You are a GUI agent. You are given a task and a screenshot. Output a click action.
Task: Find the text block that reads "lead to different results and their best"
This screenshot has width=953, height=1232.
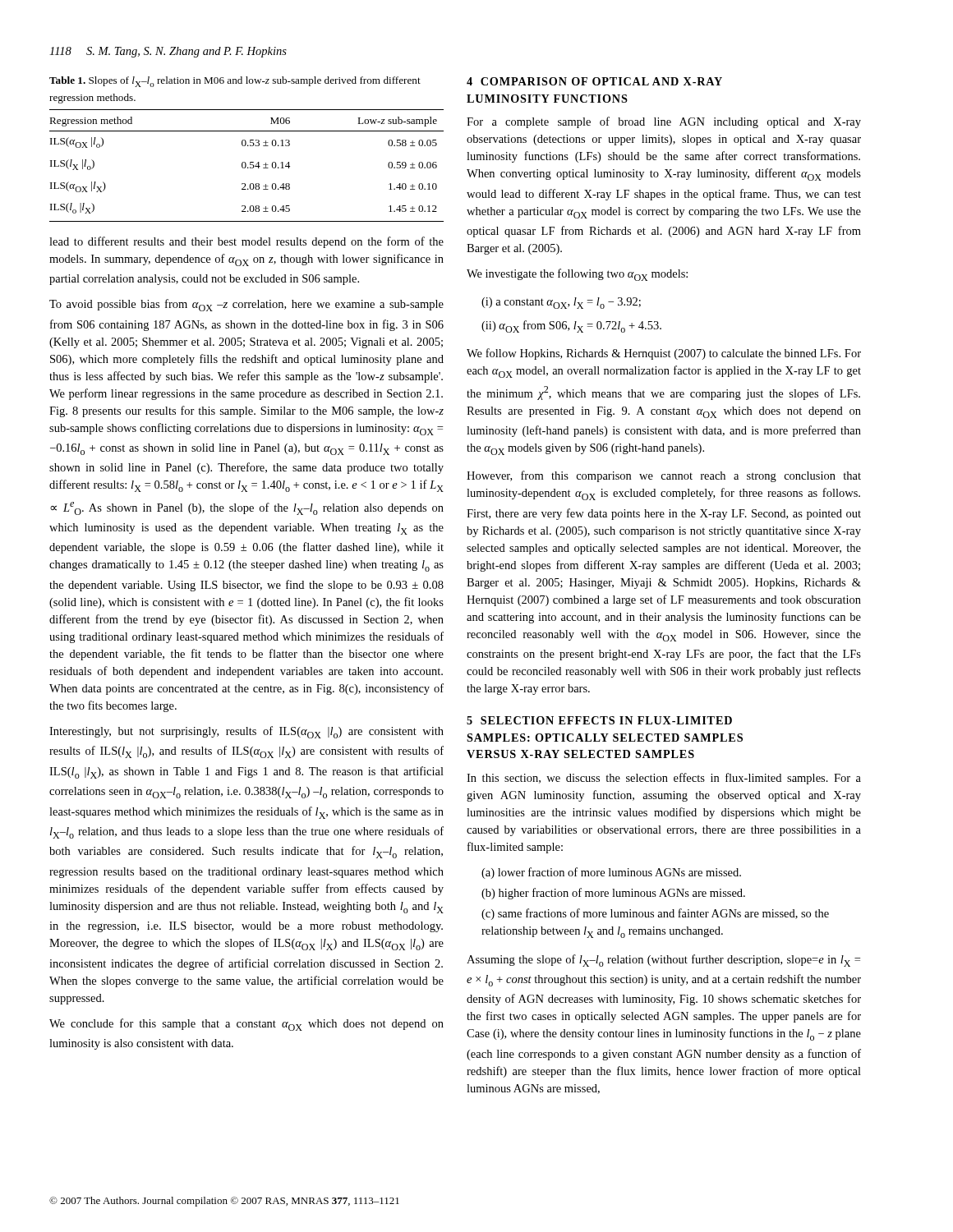coord(246,260)
